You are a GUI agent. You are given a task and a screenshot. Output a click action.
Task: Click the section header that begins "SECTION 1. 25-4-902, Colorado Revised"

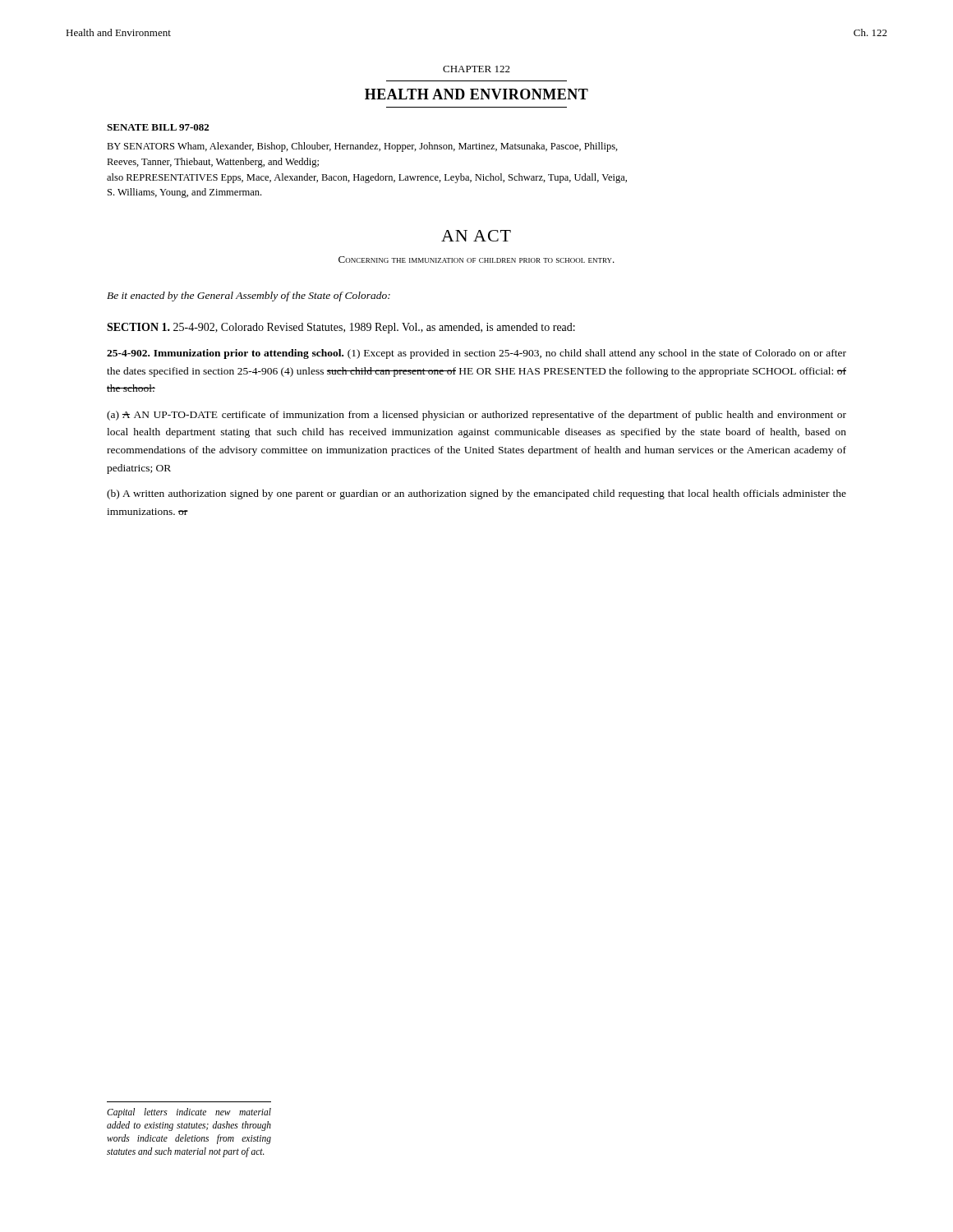(x=341, y=327)
